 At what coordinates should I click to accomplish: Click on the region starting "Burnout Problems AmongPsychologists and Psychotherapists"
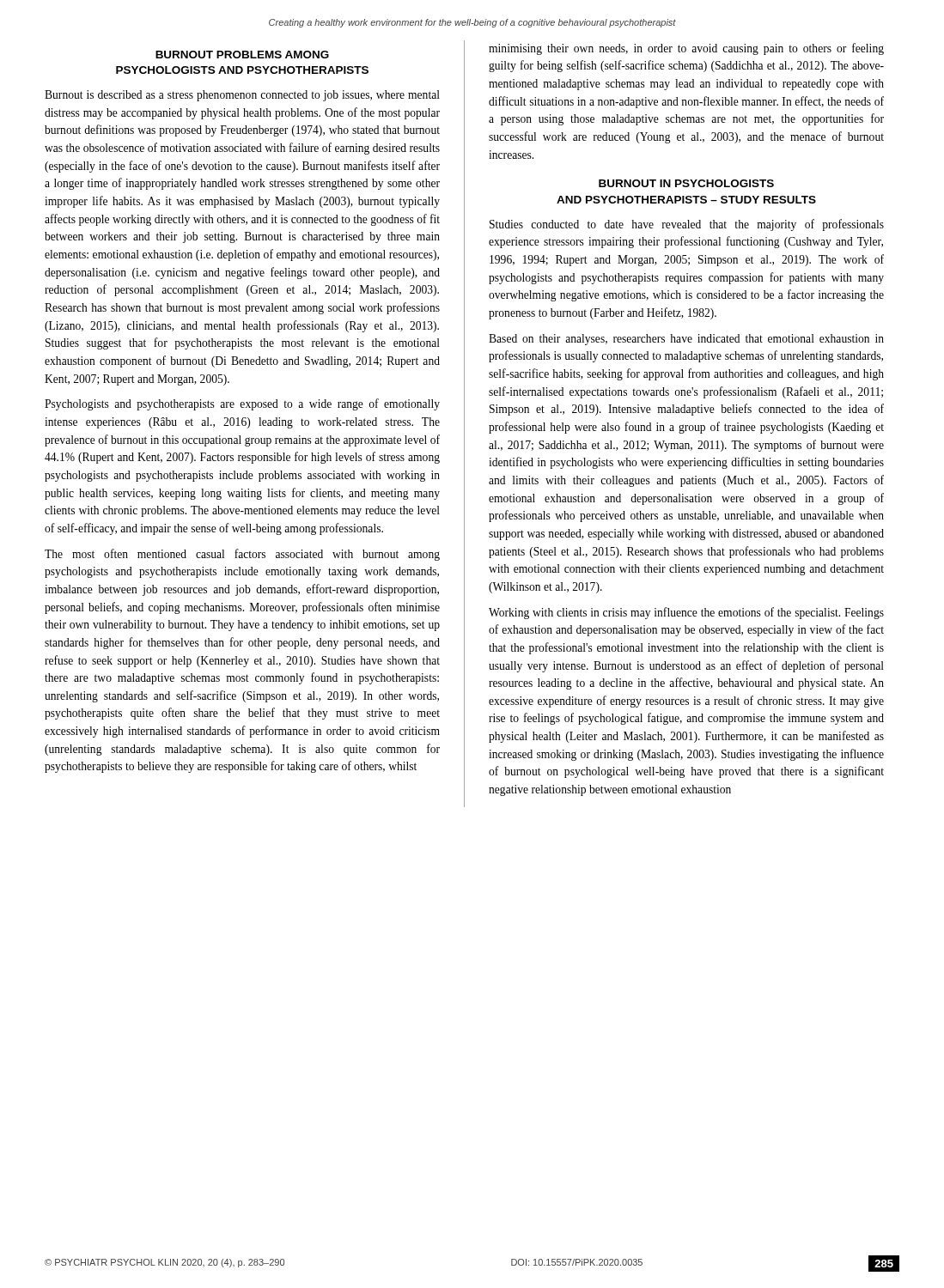(x=242, y=62)
